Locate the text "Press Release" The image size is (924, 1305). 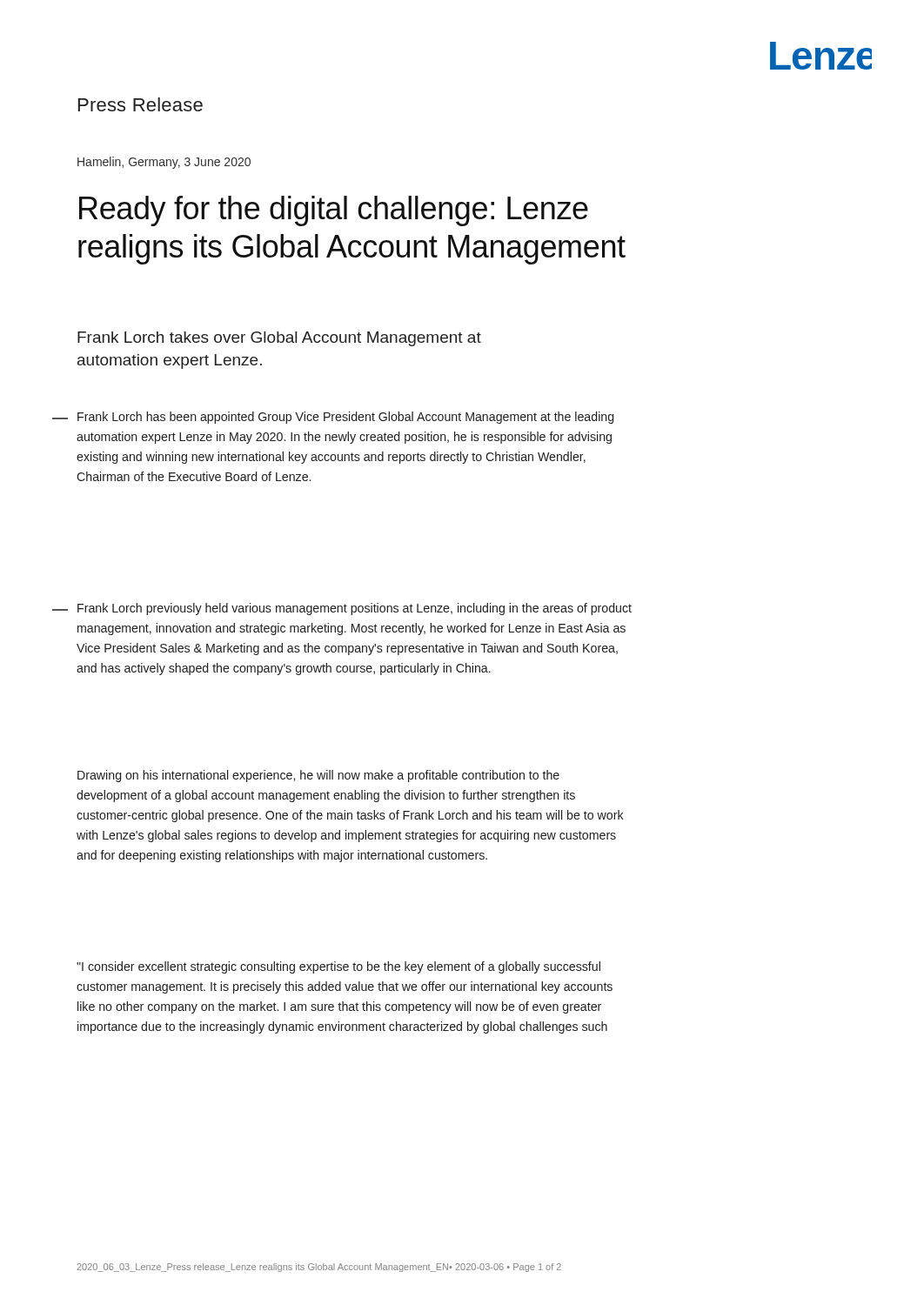[x=140, y=105]
